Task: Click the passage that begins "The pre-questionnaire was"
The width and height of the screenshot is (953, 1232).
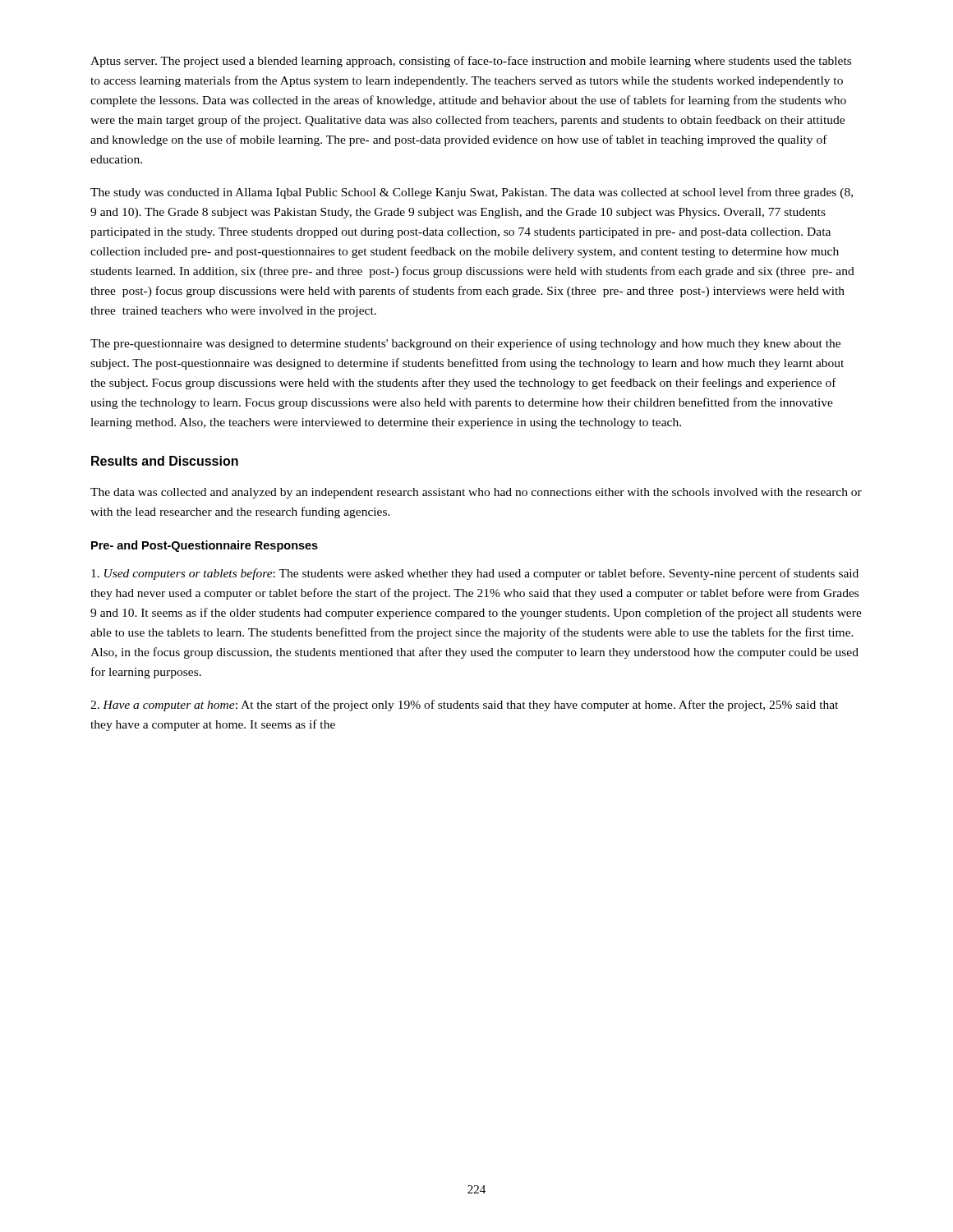Action: [x=467, y=383]
